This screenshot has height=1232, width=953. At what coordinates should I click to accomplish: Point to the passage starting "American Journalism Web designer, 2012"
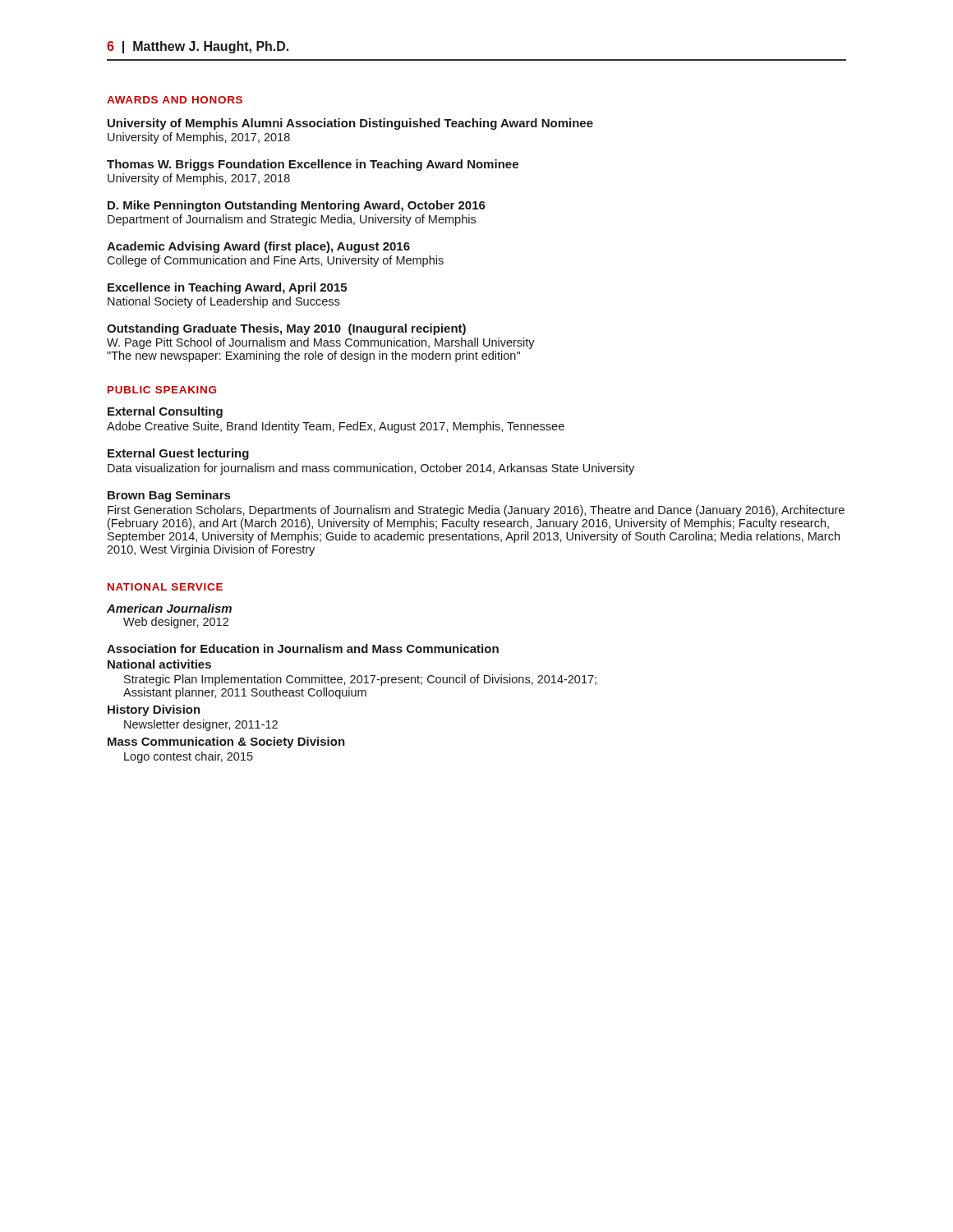coord(169,608)
